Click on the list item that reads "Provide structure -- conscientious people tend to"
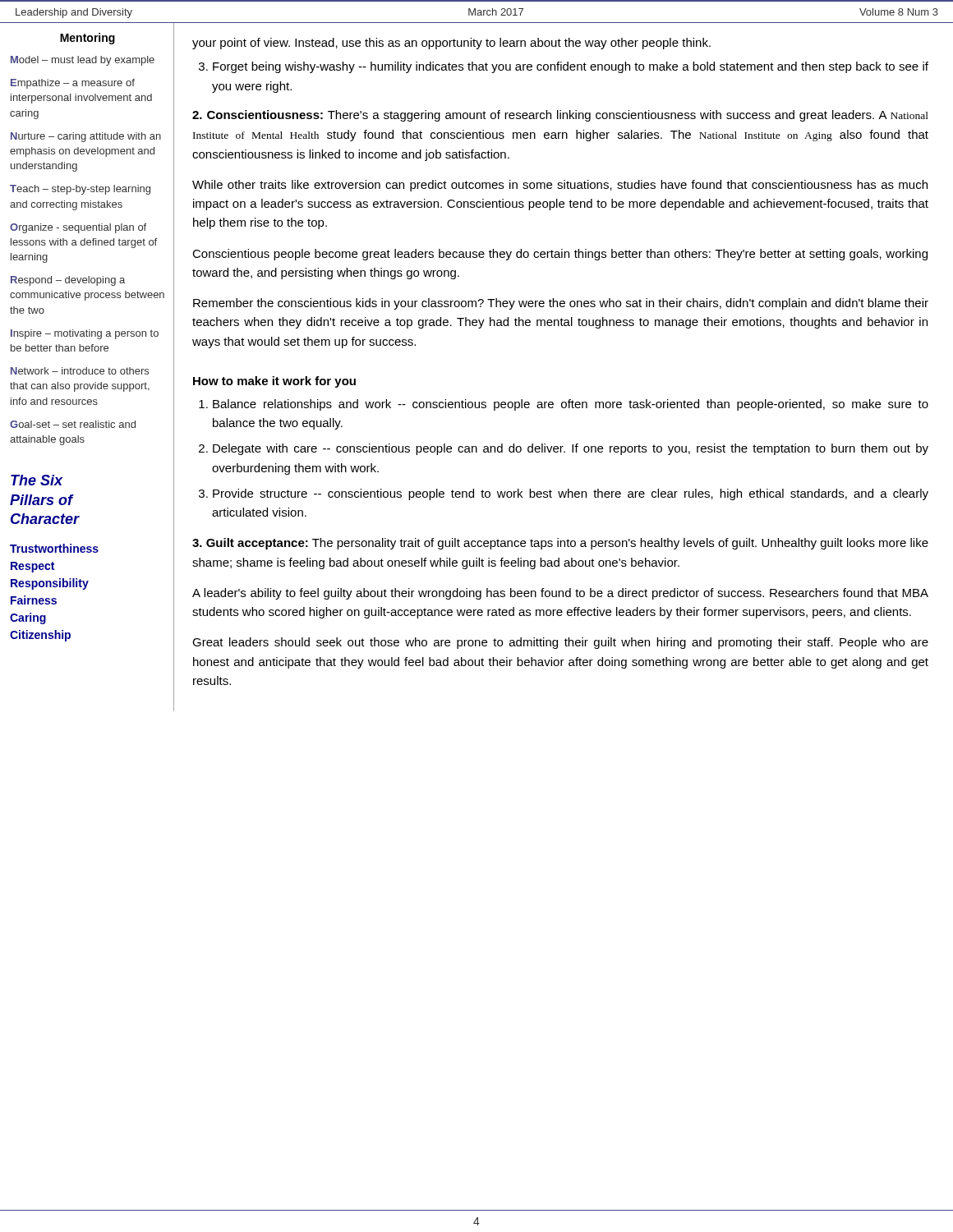Screen dimensions: 1232x953 tap(570, 503)
